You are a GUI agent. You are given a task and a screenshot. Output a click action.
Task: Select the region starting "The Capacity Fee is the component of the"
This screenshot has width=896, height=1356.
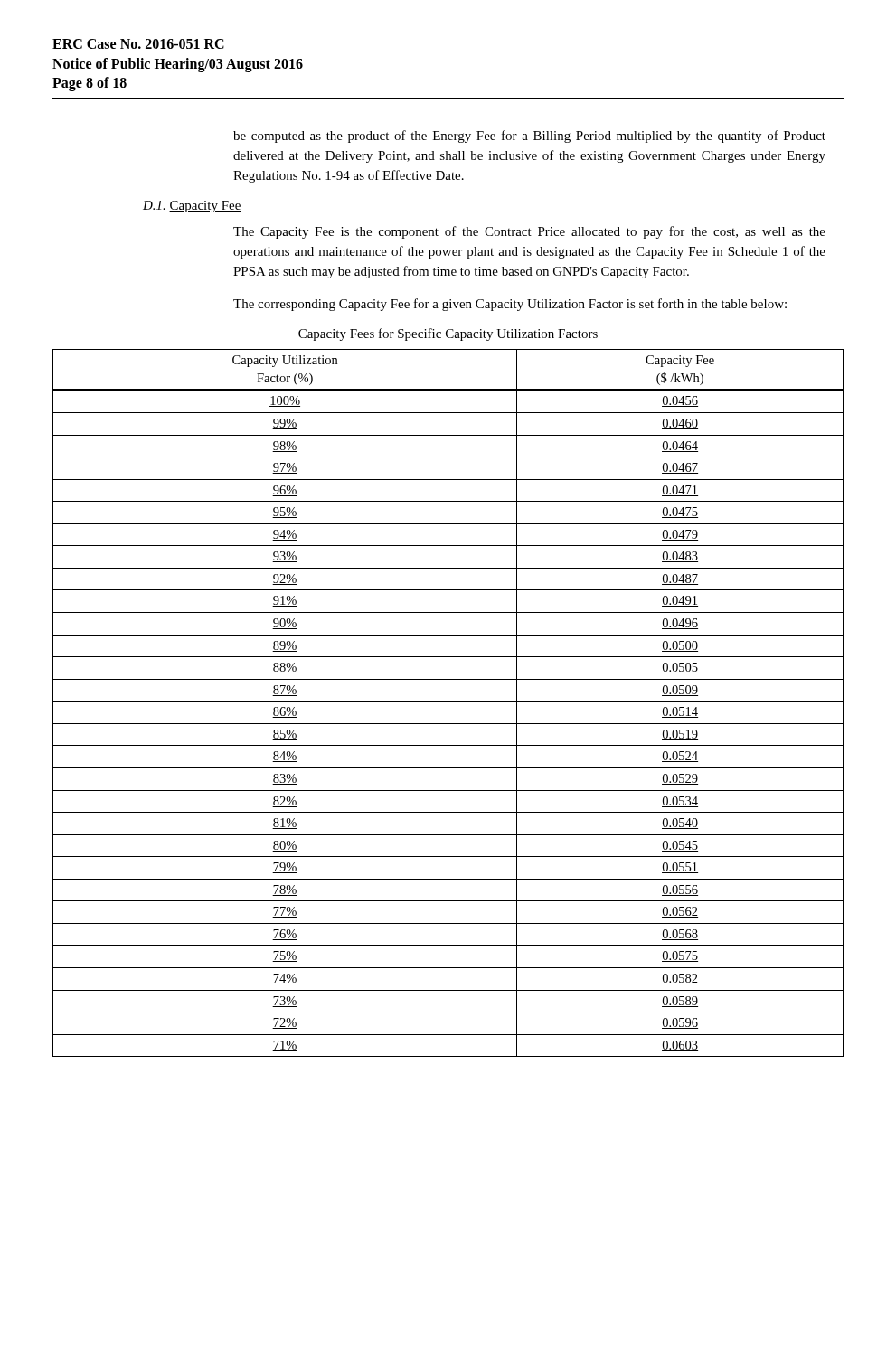coord(529,252)
